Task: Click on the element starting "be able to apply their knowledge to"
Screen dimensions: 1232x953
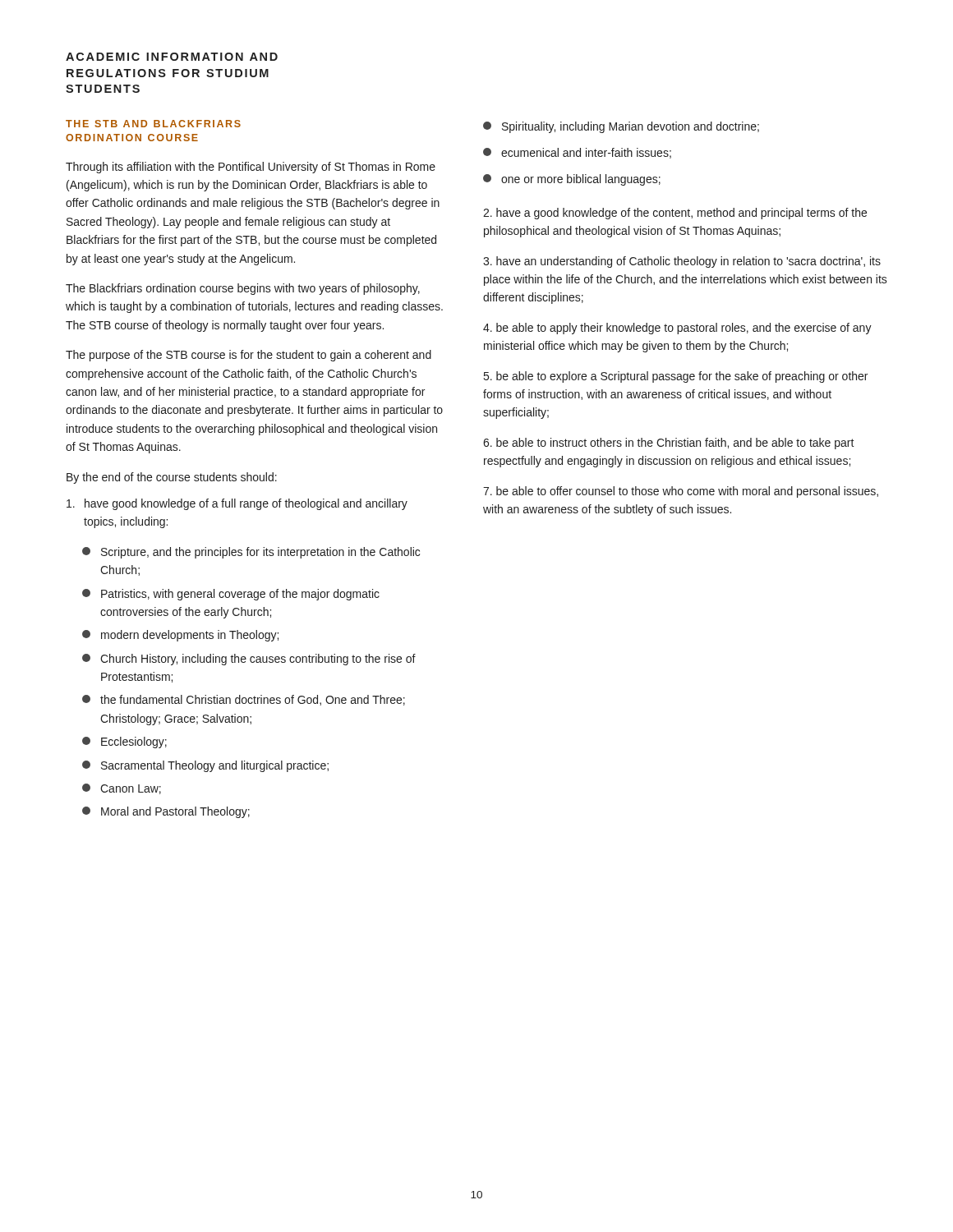Action: click(x=677, y=337)
